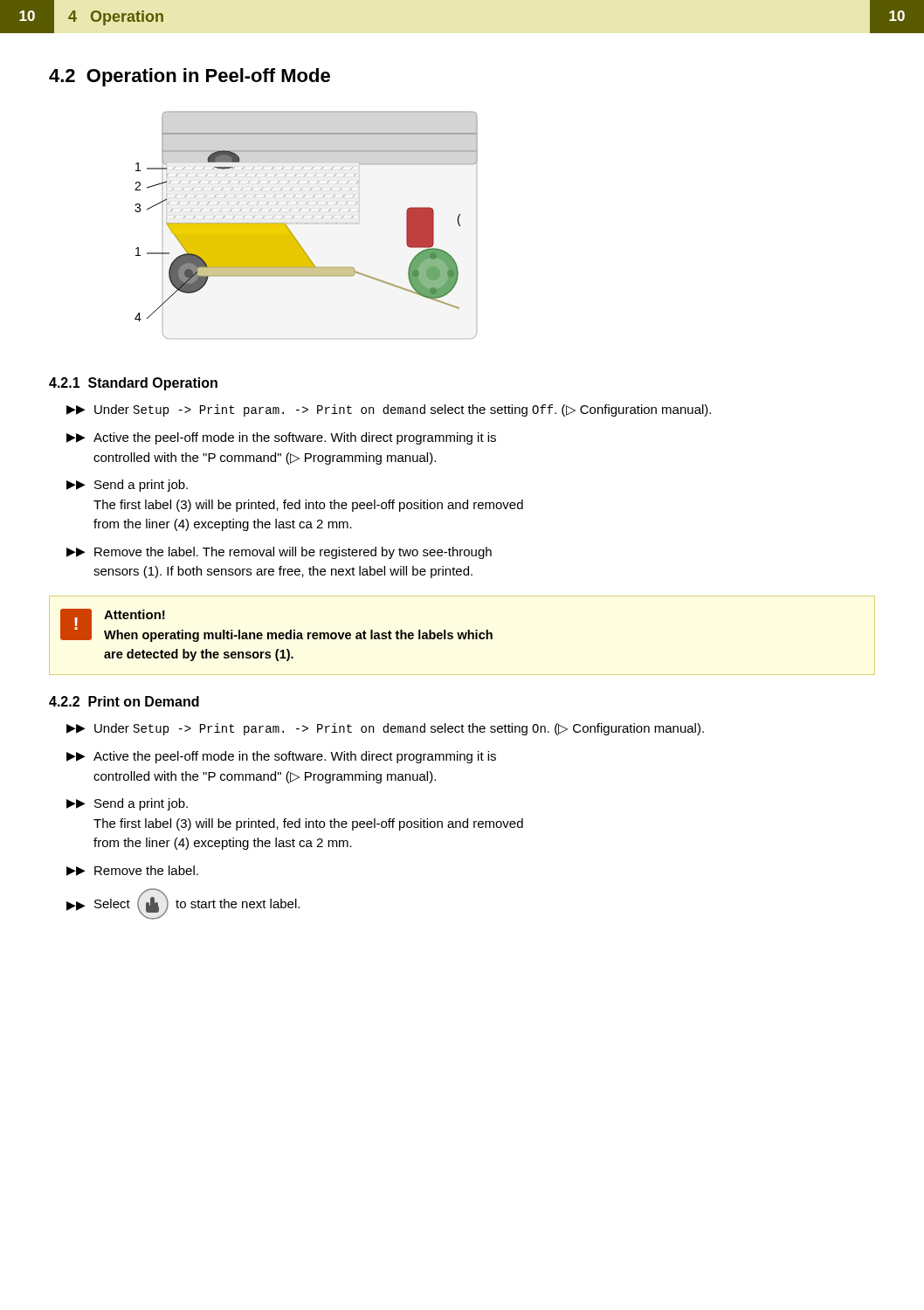Viewport: 924px width, 1310px height.
Task: Locate the block of text that opens with "! Attention! When operating"
Action: tap(277, 635)
